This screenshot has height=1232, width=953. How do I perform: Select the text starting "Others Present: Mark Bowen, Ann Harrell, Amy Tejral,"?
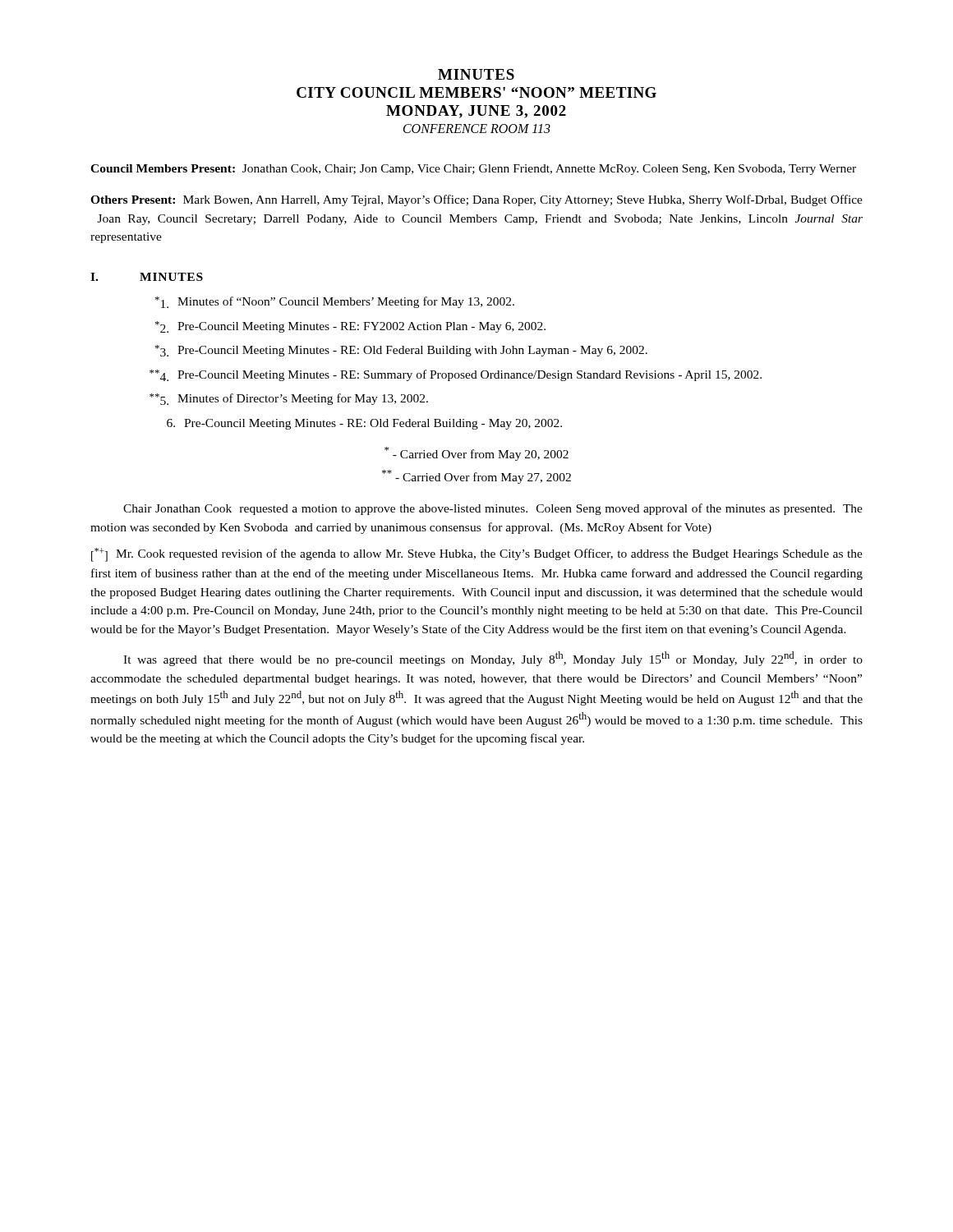coord(476,218)
